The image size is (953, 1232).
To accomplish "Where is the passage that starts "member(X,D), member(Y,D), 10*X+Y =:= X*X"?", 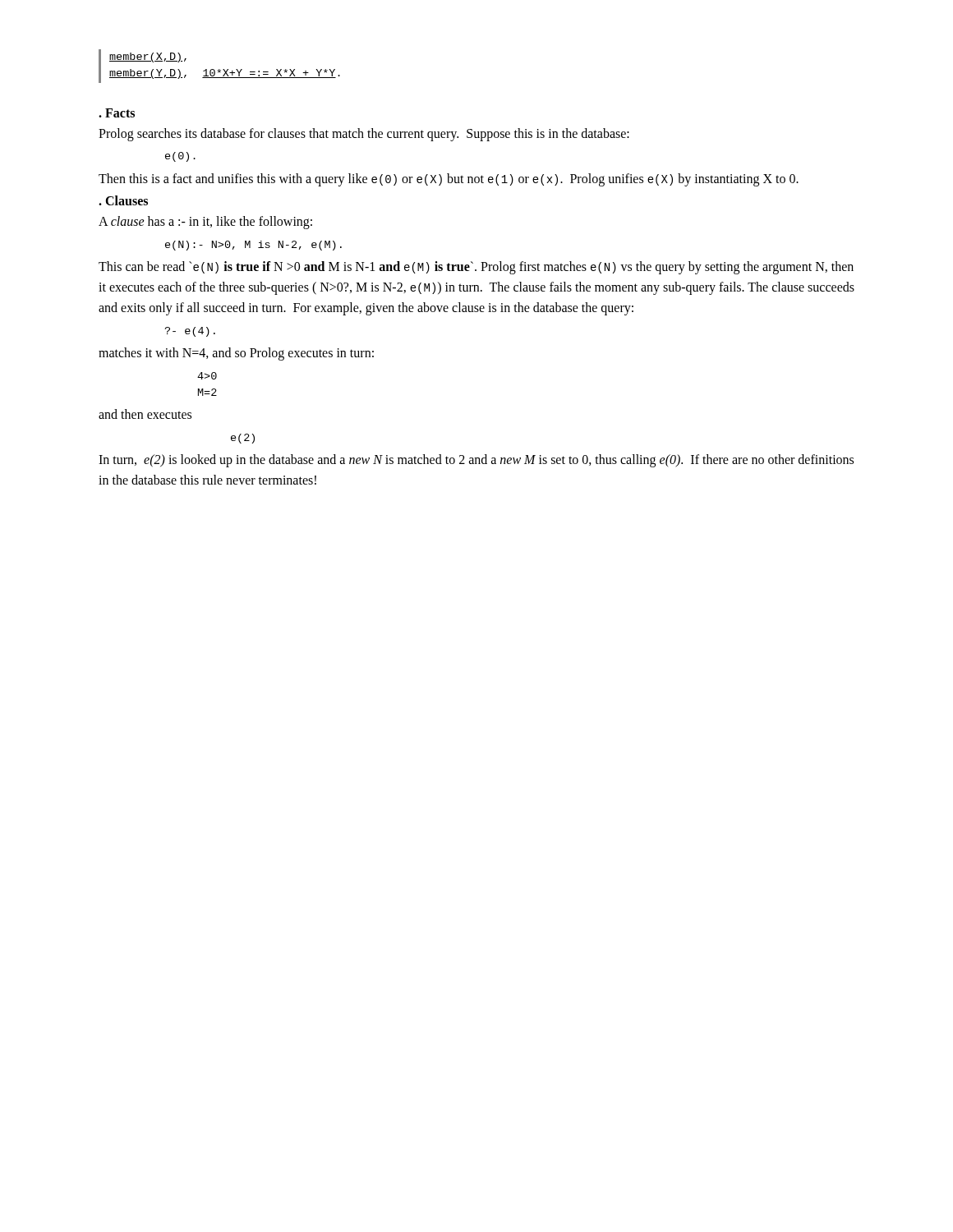I will [x=220, y=66].
